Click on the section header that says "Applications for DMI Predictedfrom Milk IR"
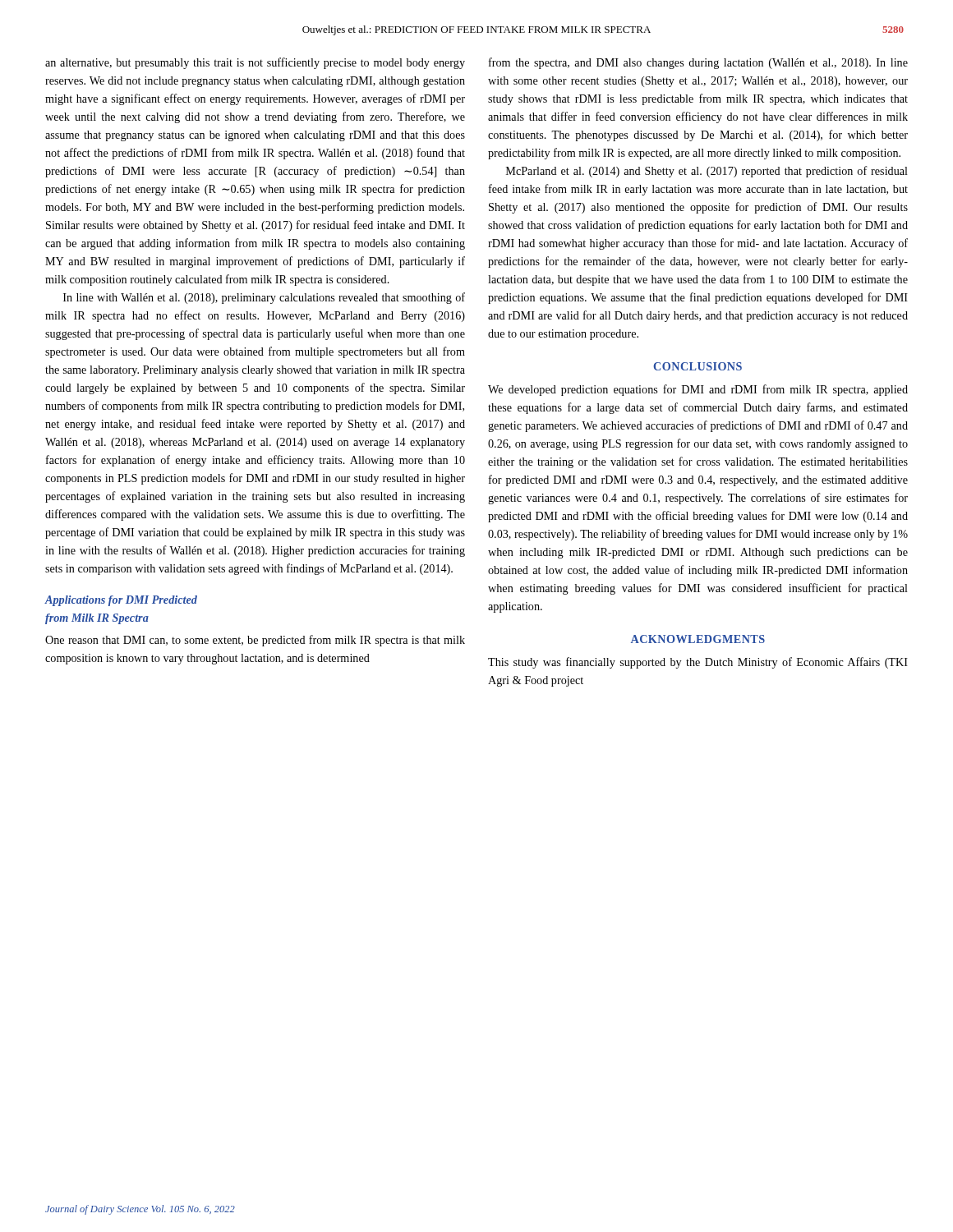 pyautogui.click(x=121, y=609)
